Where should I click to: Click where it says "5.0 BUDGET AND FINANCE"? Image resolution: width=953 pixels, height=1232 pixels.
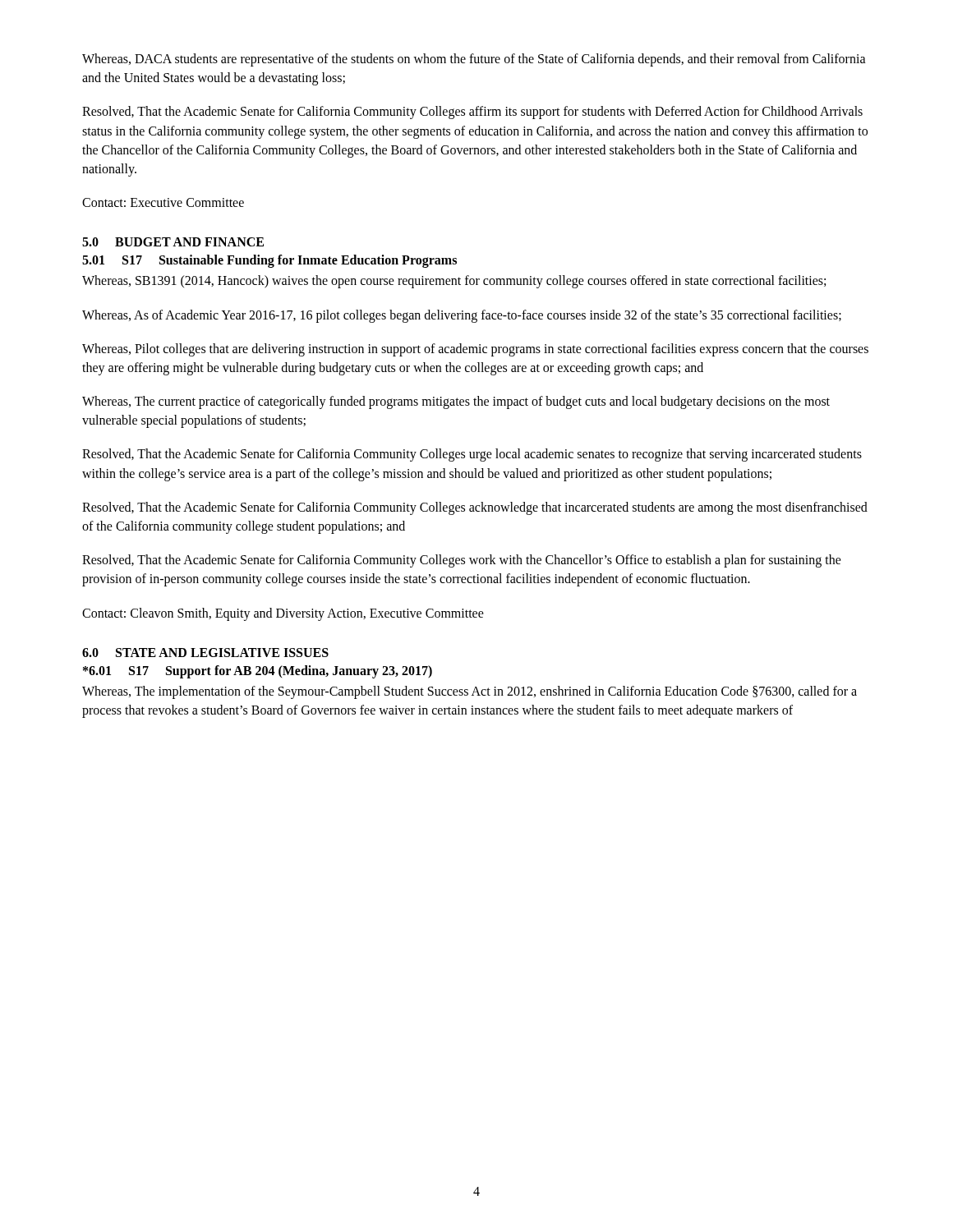(173, 242)
